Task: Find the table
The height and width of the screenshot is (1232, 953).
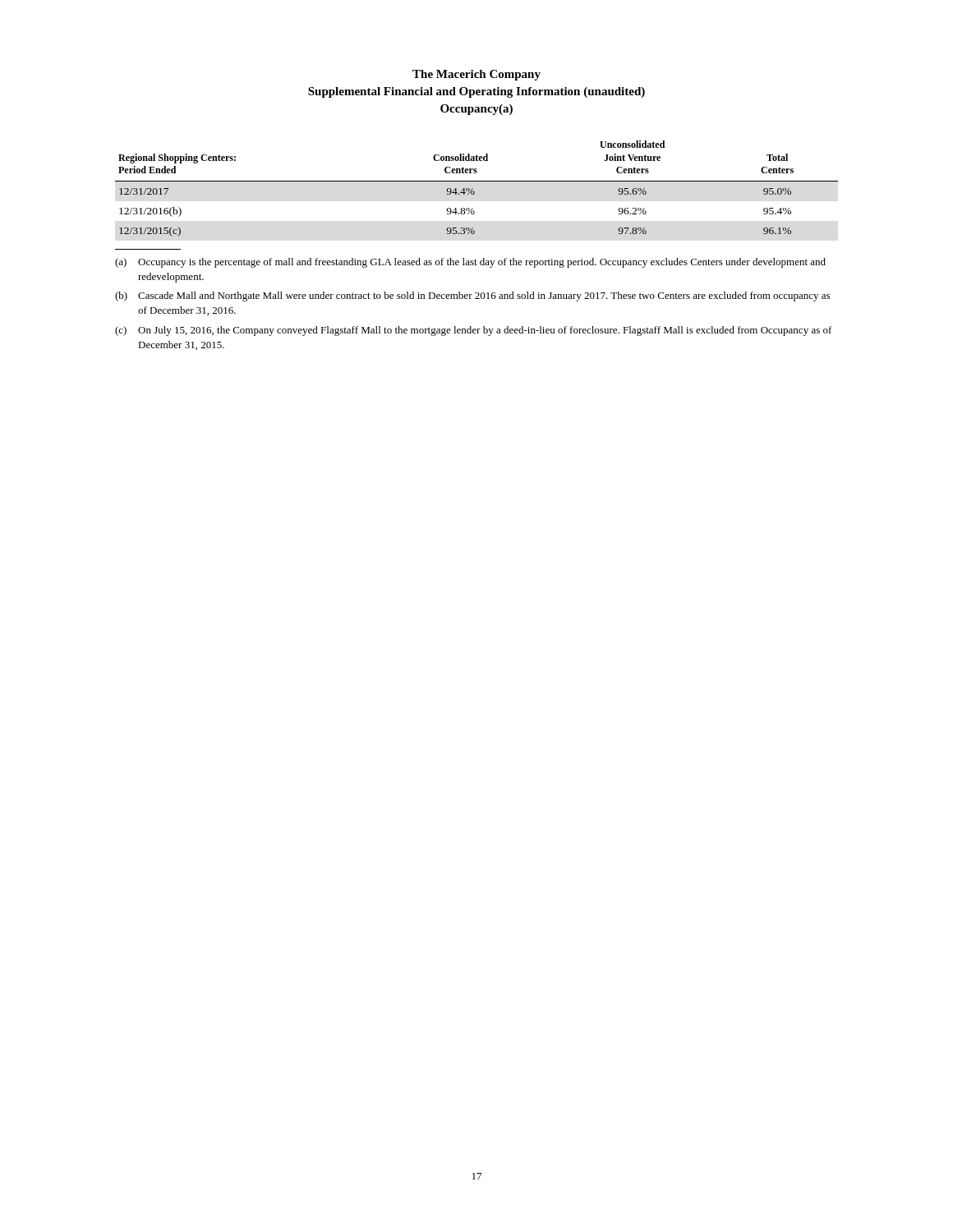Action: [476, 188]
